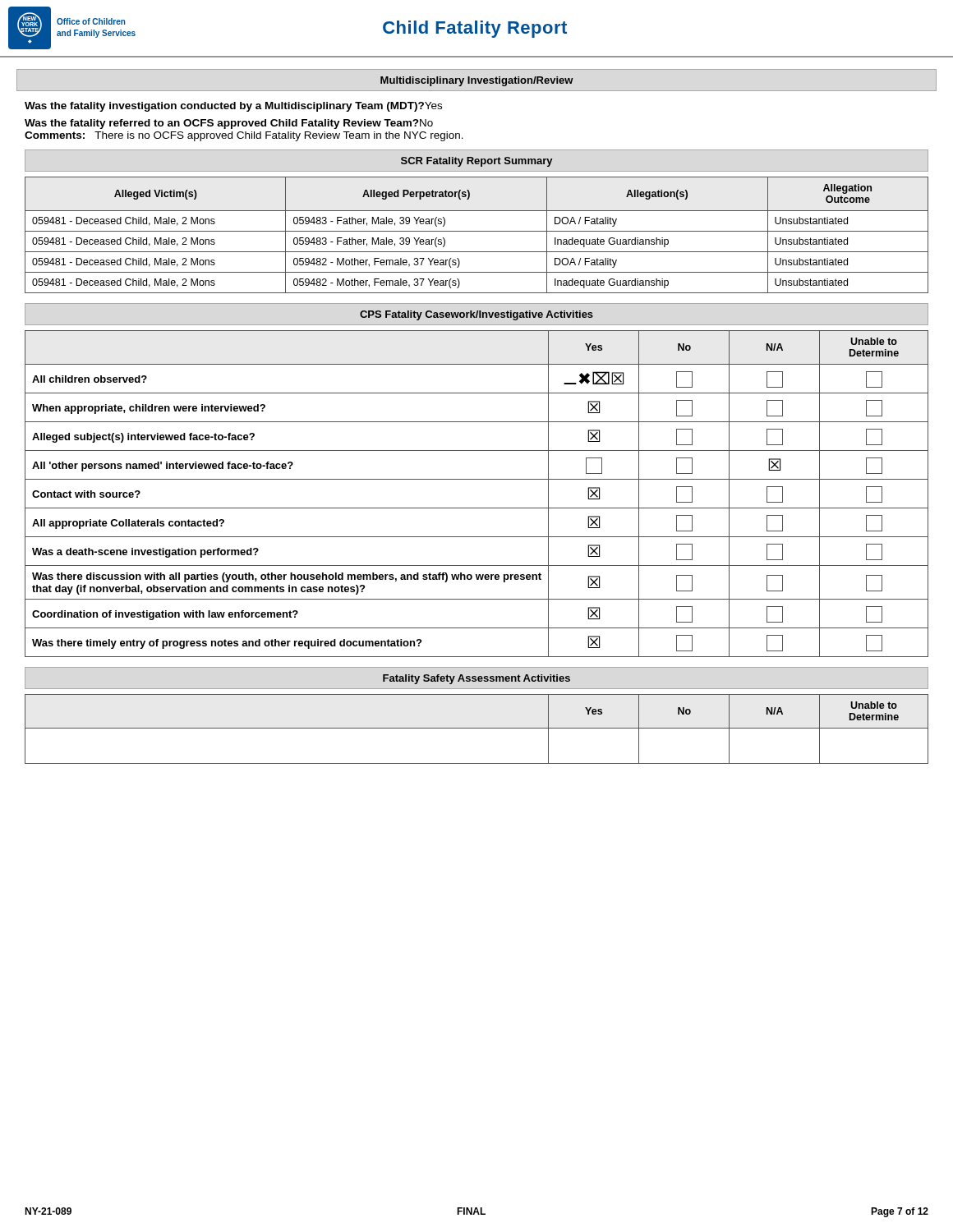
Task: Click on the table containing "Inadequate Guardianship"
Action: click(476, 235)
